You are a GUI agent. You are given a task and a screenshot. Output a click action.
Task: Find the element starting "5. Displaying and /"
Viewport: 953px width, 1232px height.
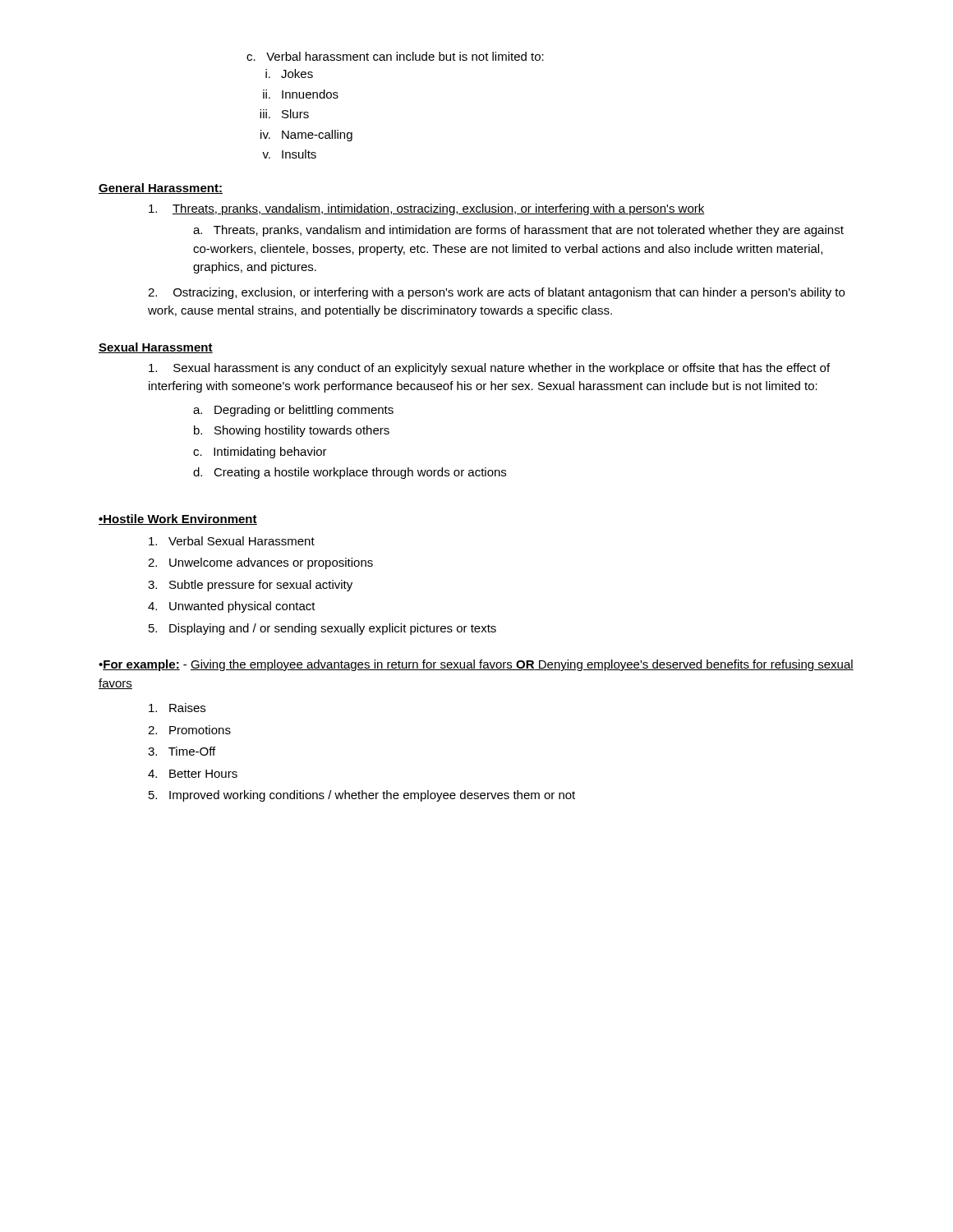pos(322,628)
